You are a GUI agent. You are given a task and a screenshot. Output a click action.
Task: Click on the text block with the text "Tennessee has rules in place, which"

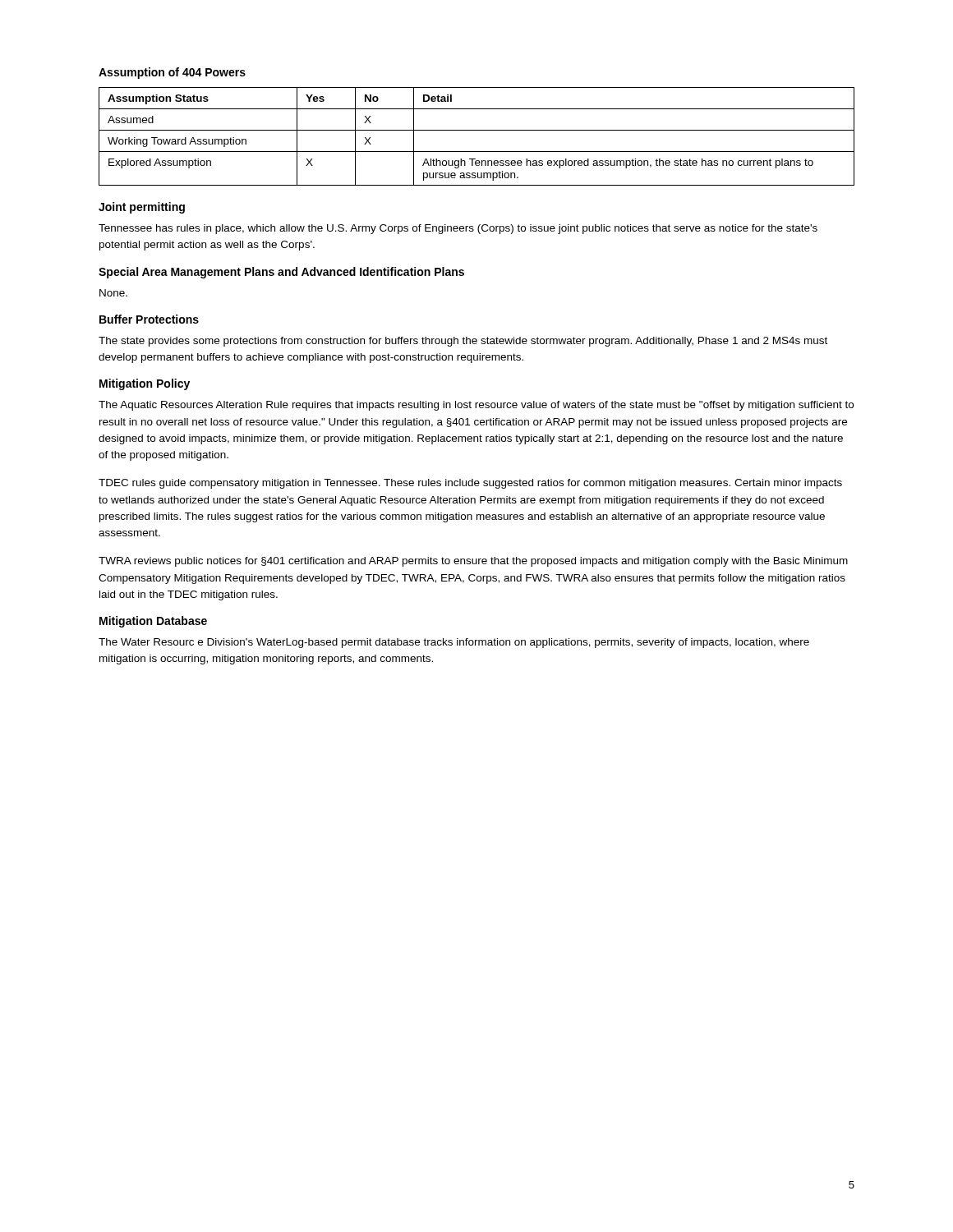click(458, 236)
